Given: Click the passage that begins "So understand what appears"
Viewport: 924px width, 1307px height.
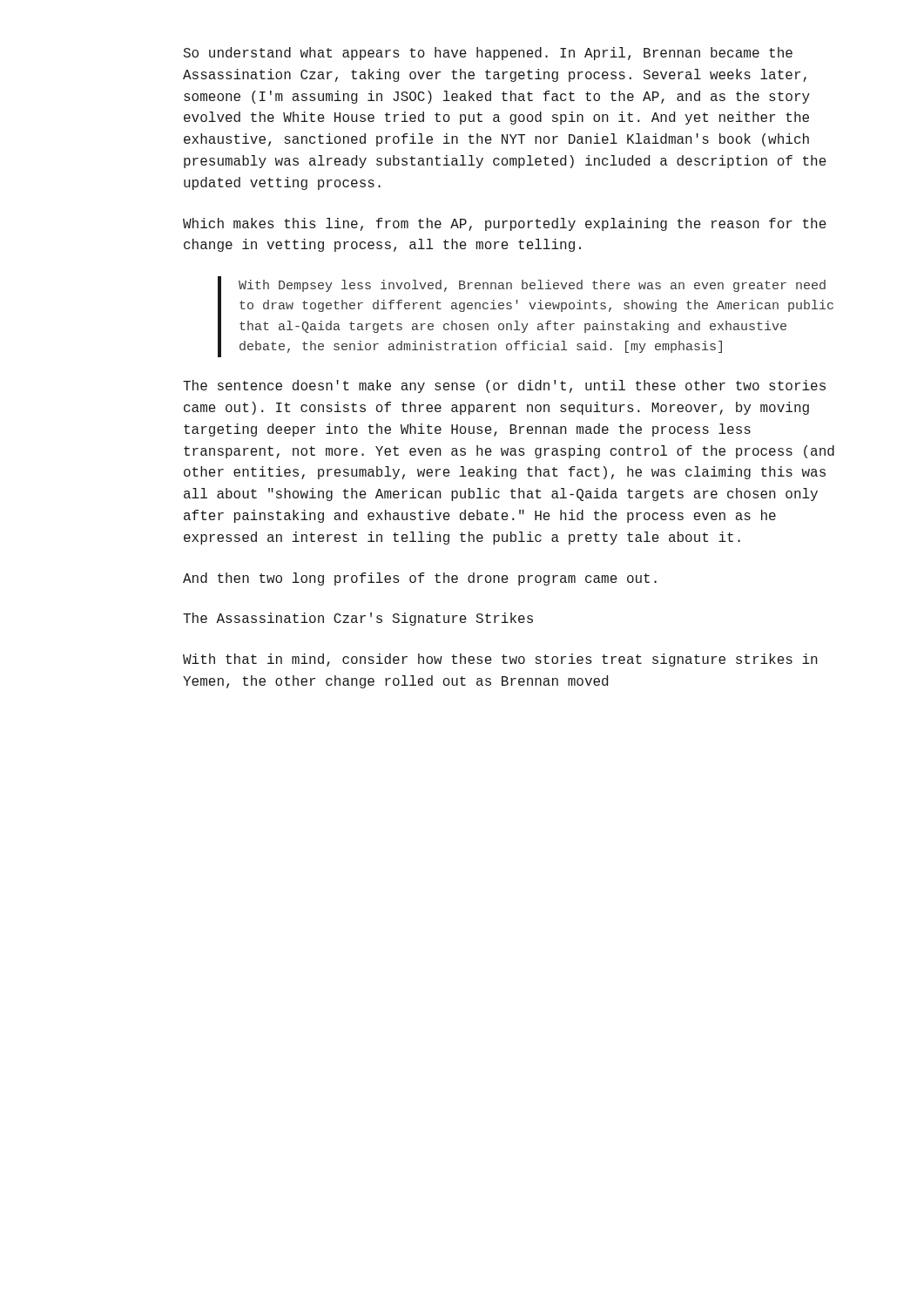Looking at the screenshot, I should pyautogui.click(x=505, y=119).
